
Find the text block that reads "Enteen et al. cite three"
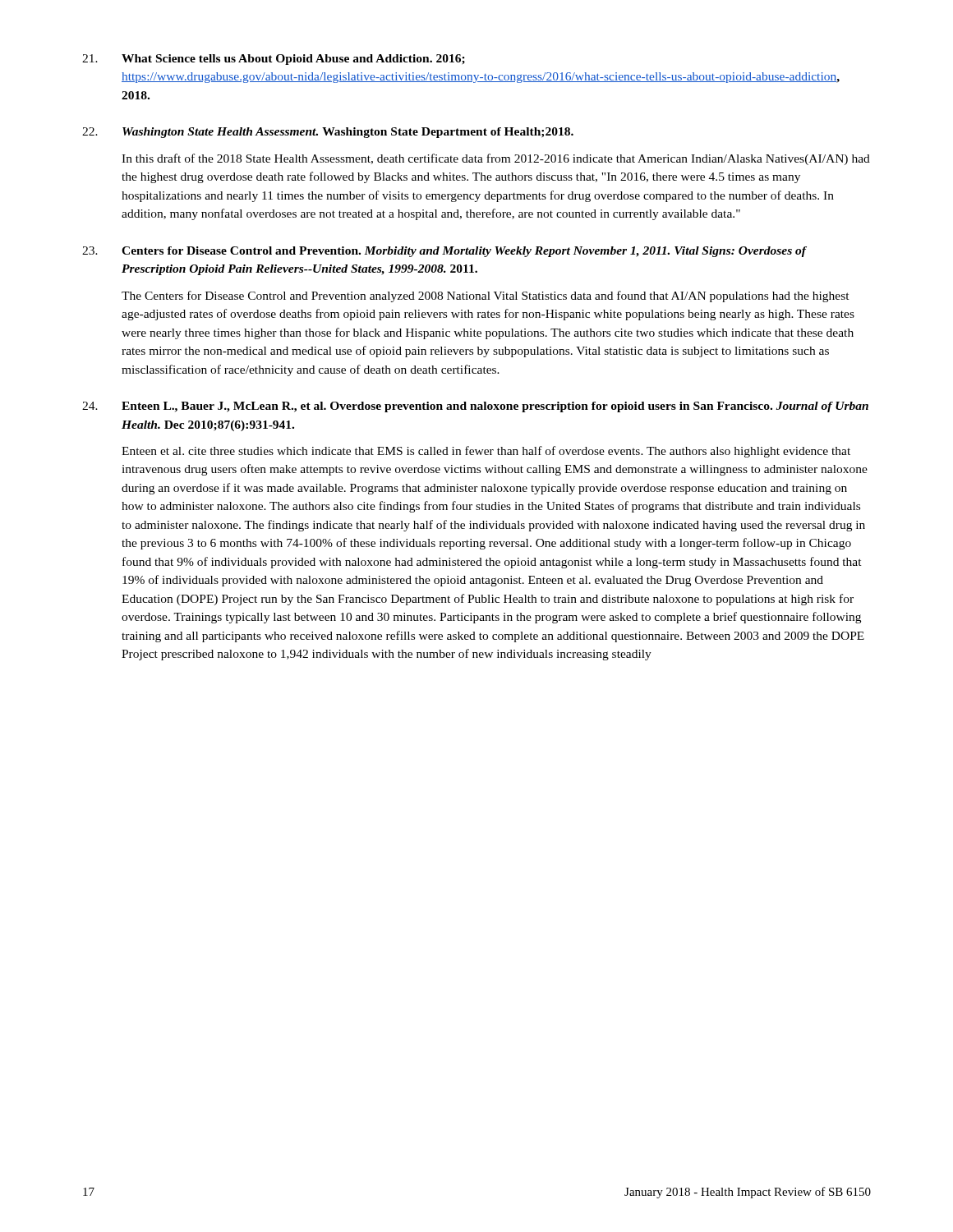pyautogui.click(x=495, y=552)
